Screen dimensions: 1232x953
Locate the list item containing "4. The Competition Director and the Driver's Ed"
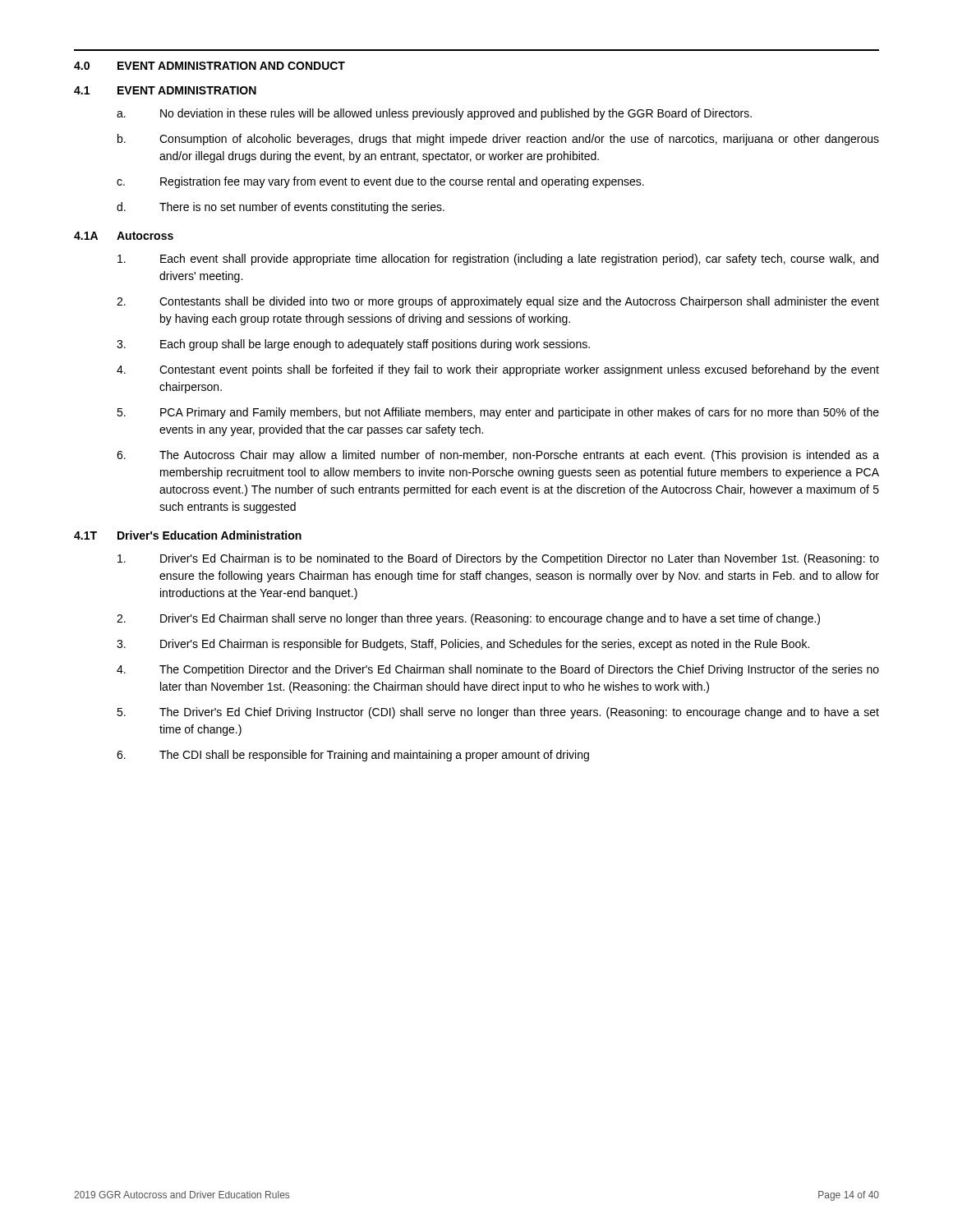[498, 678]
